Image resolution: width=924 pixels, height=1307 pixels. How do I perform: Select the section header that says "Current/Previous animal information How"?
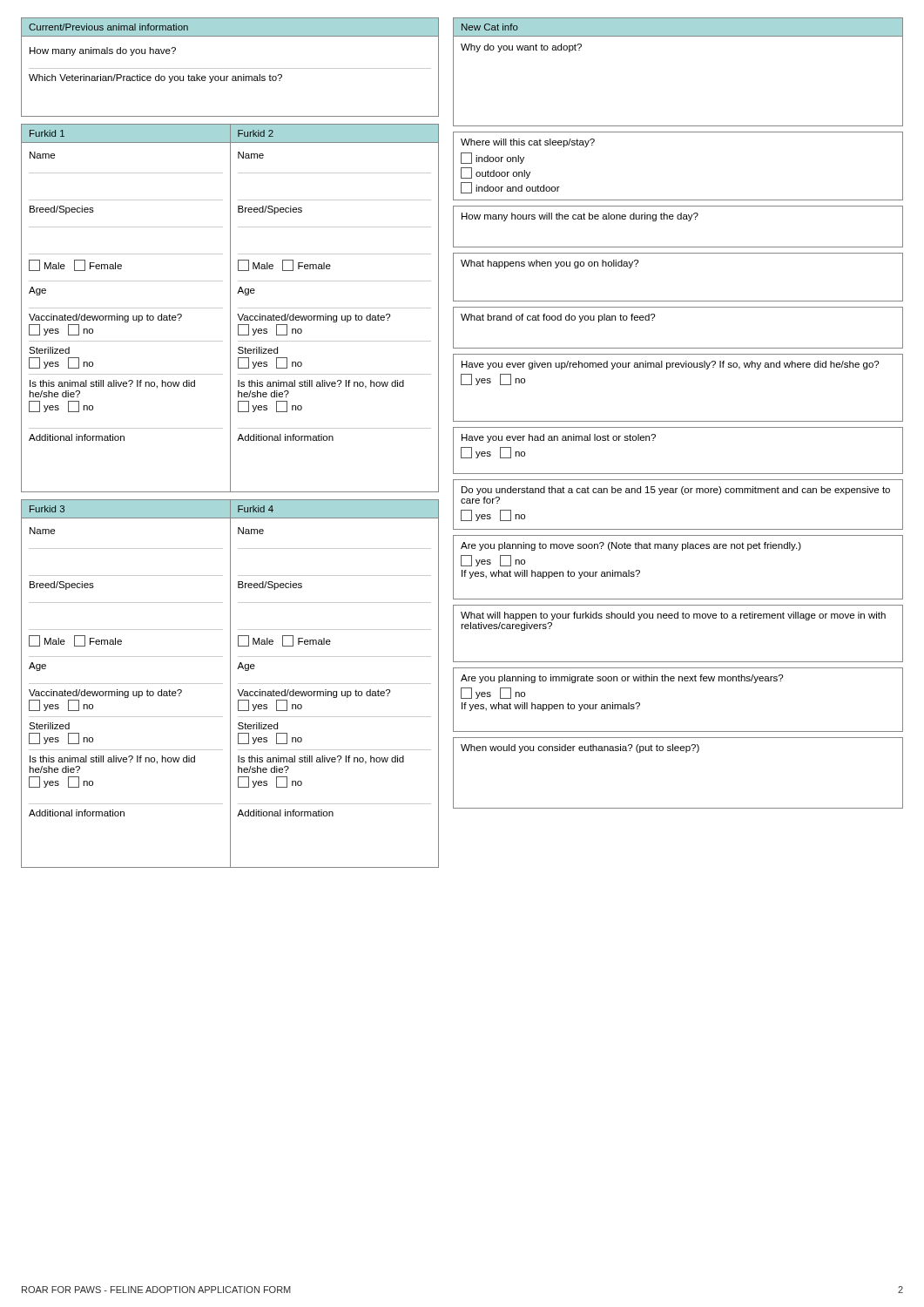pyautogui.click(x=230, y=67)
